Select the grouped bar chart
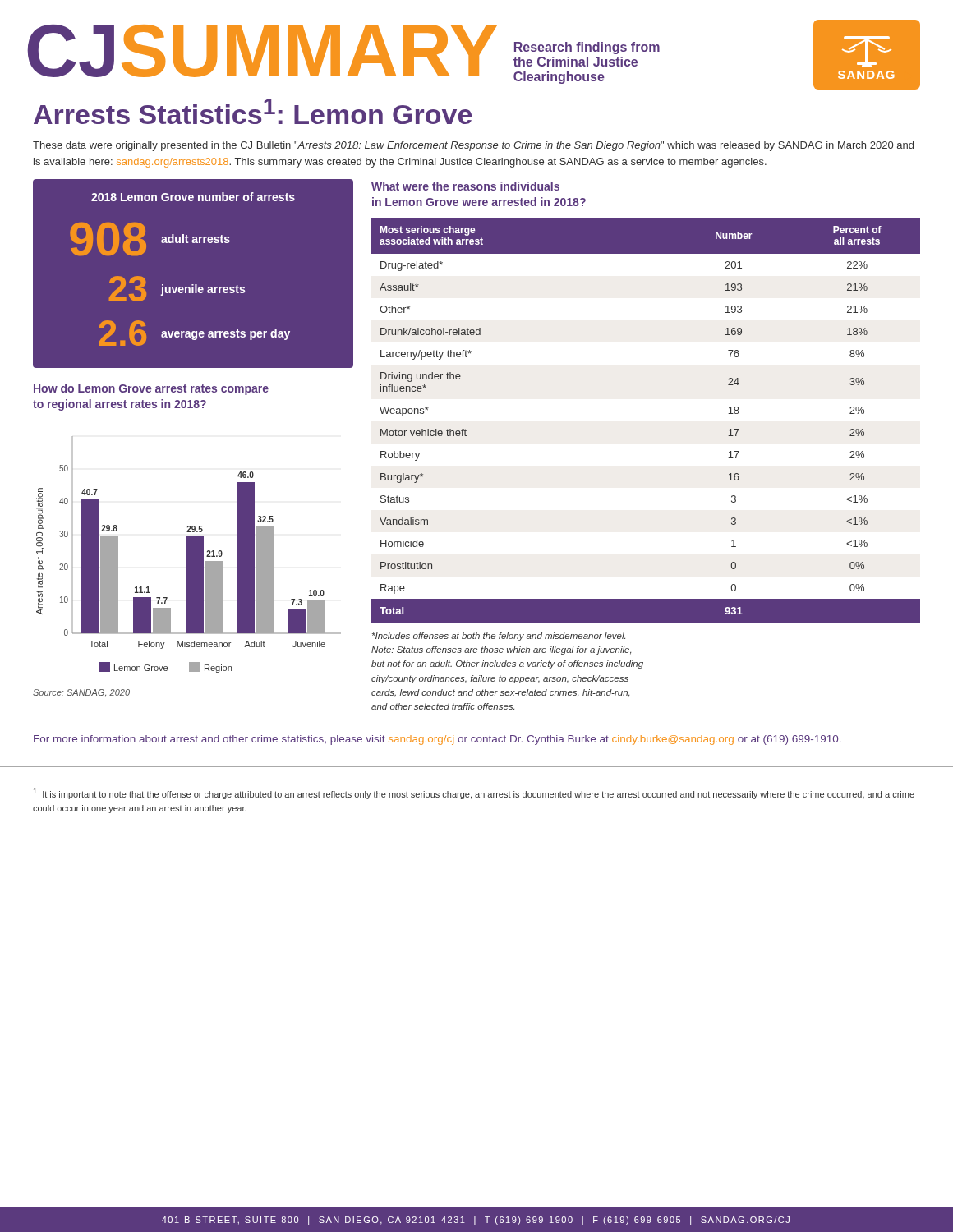The image size is (953, 1232). (193, 553)
